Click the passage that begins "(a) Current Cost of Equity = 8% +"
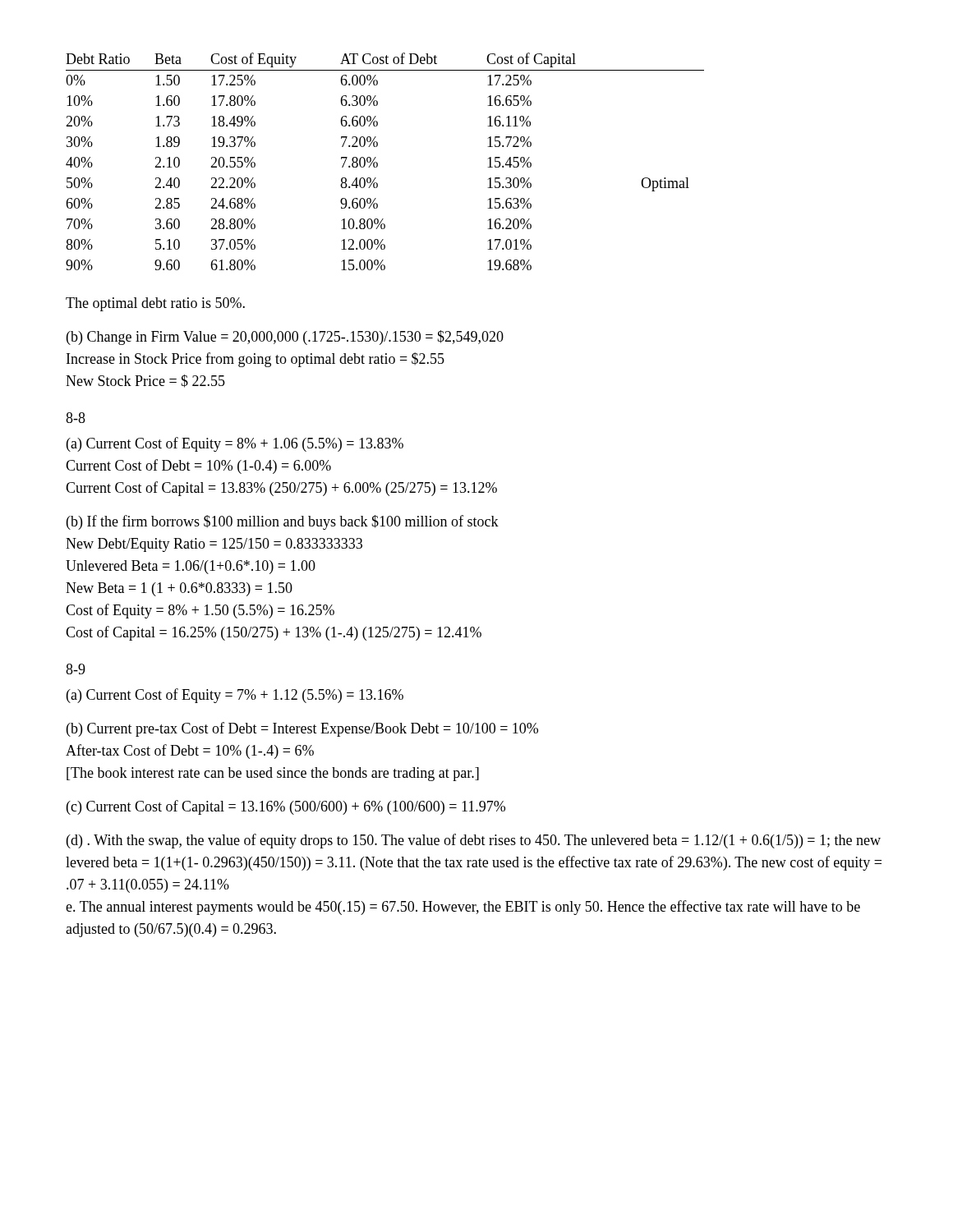The width and height of the screenshot is (953, 1232). (282, 466)
